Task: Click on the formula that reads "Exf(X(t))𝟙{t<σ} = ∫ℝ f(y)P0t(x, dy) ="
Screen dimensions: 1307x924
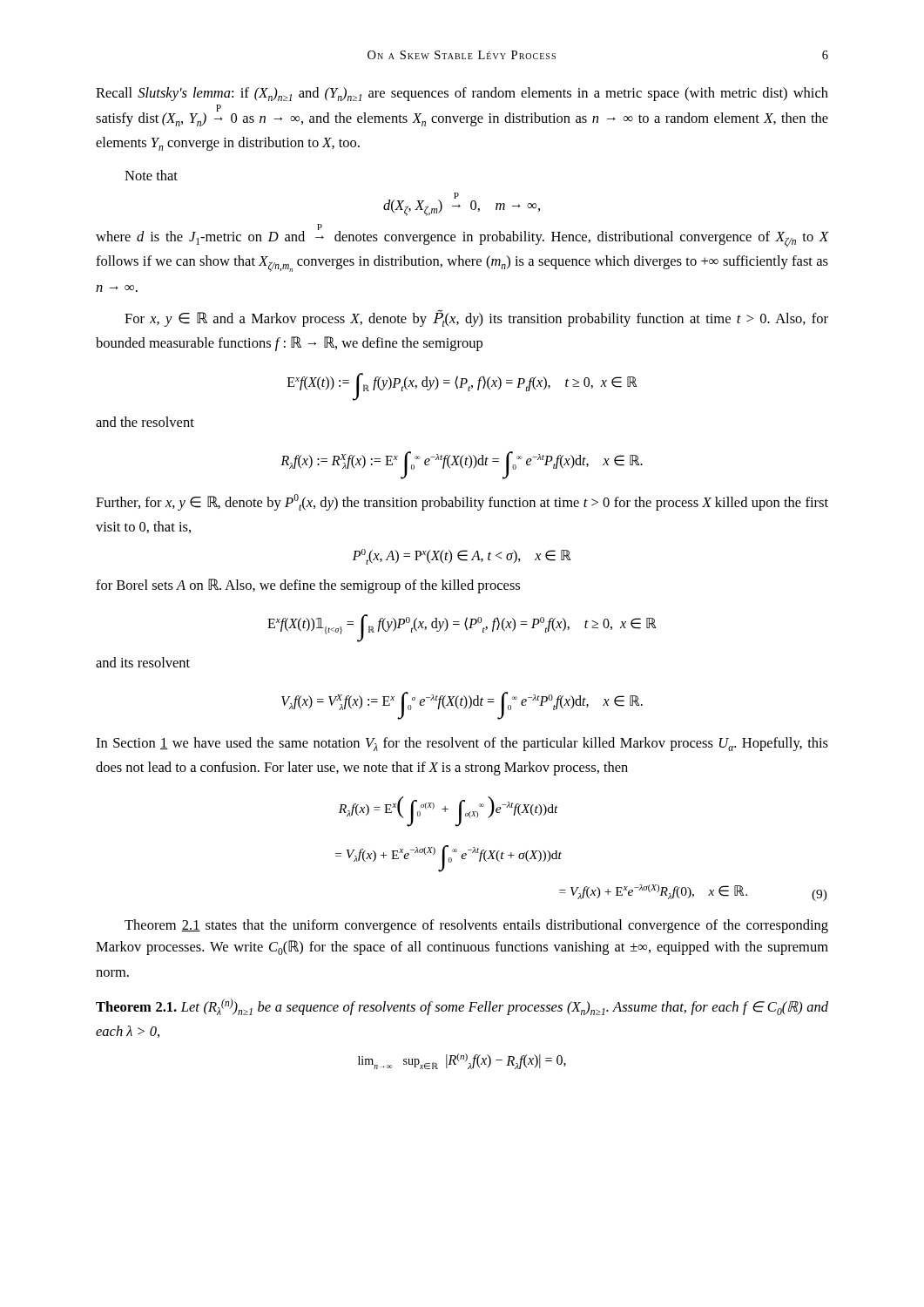Action: pos(462,625)
